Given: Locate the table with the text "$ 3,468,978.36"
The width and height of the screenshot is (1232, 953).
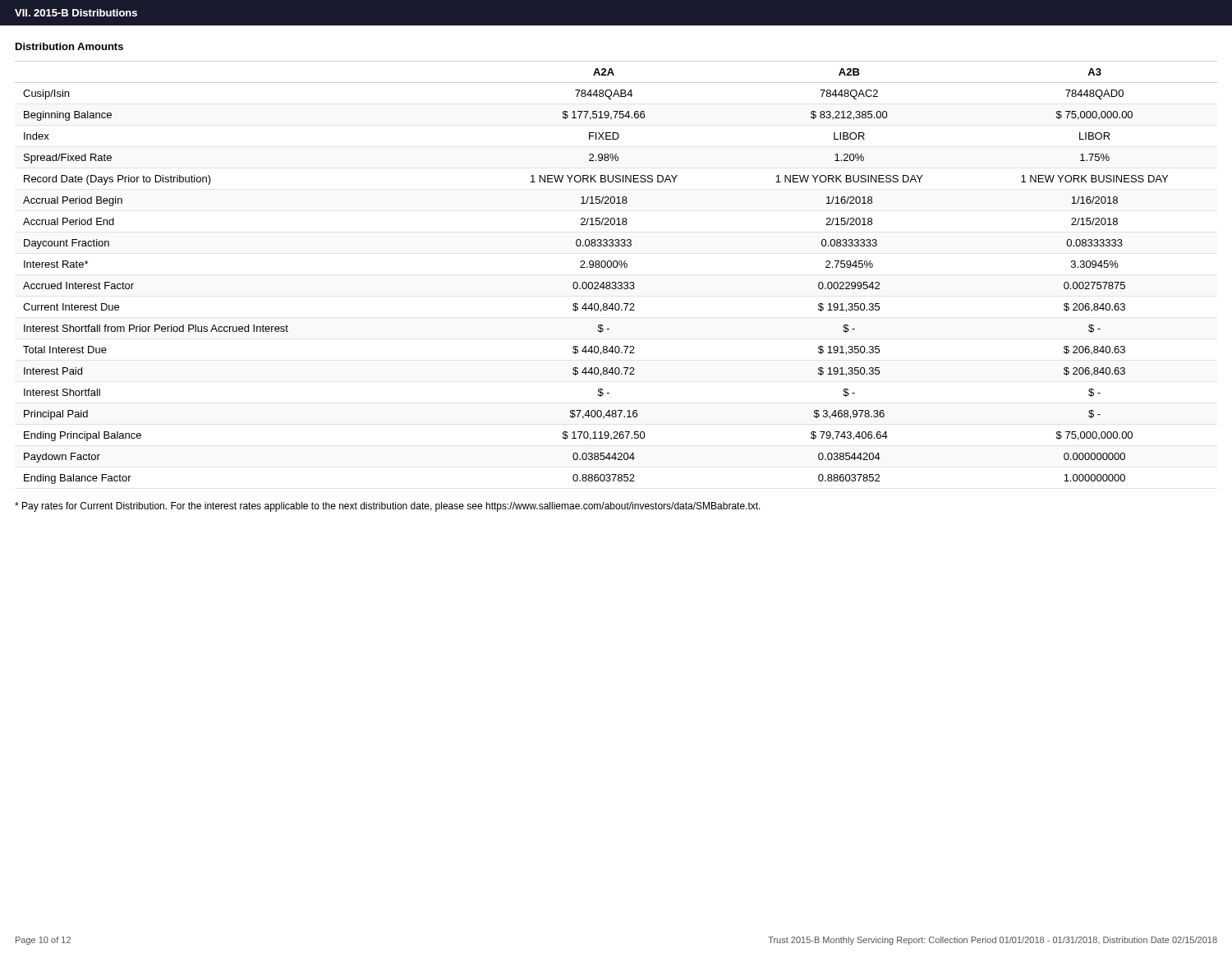Looking at the screenshot, I should pyautogui.click(x=616, y=275).
